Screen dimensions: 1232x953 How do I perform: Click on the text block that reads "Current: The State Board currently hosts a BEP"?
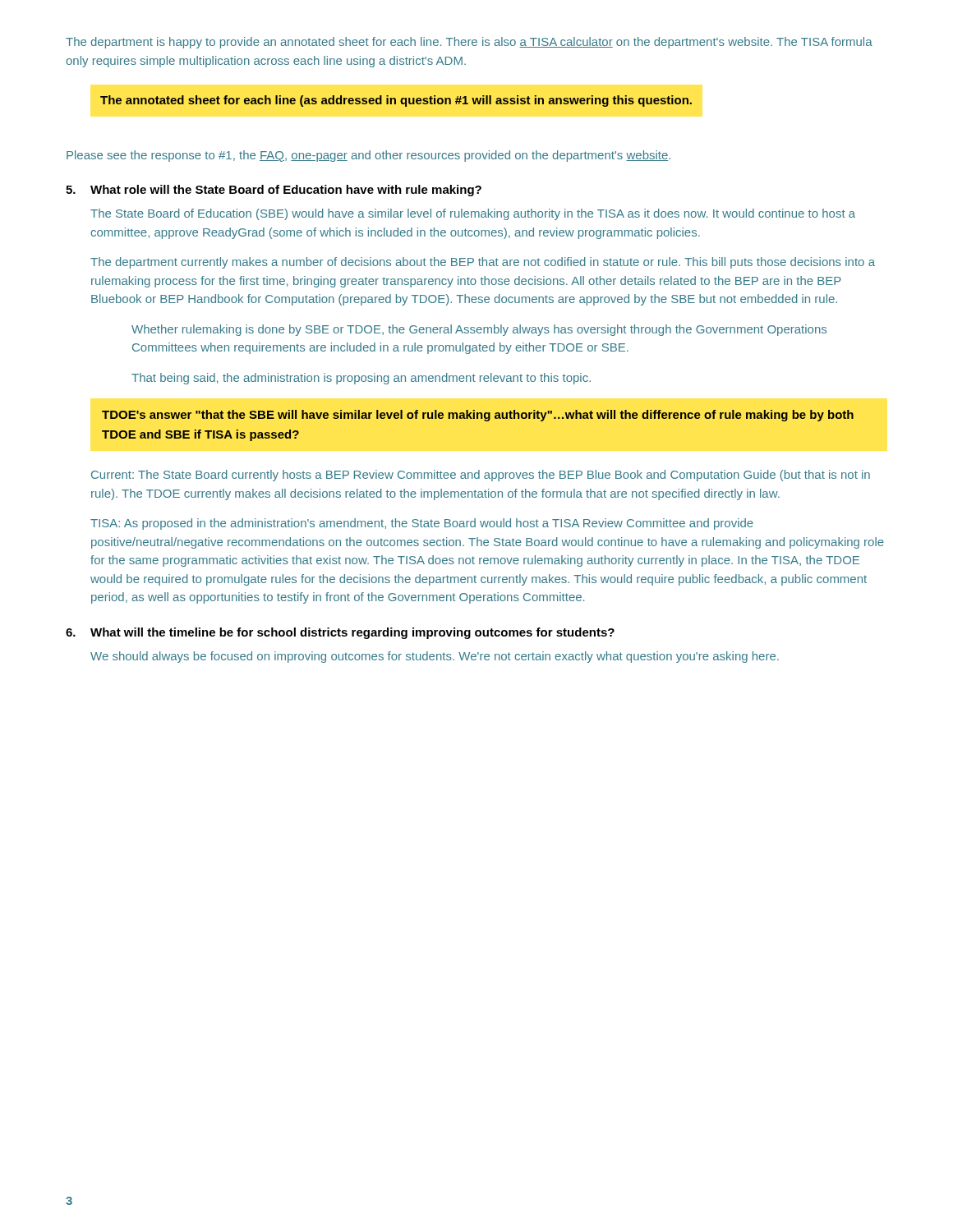(x=489, y=484)
